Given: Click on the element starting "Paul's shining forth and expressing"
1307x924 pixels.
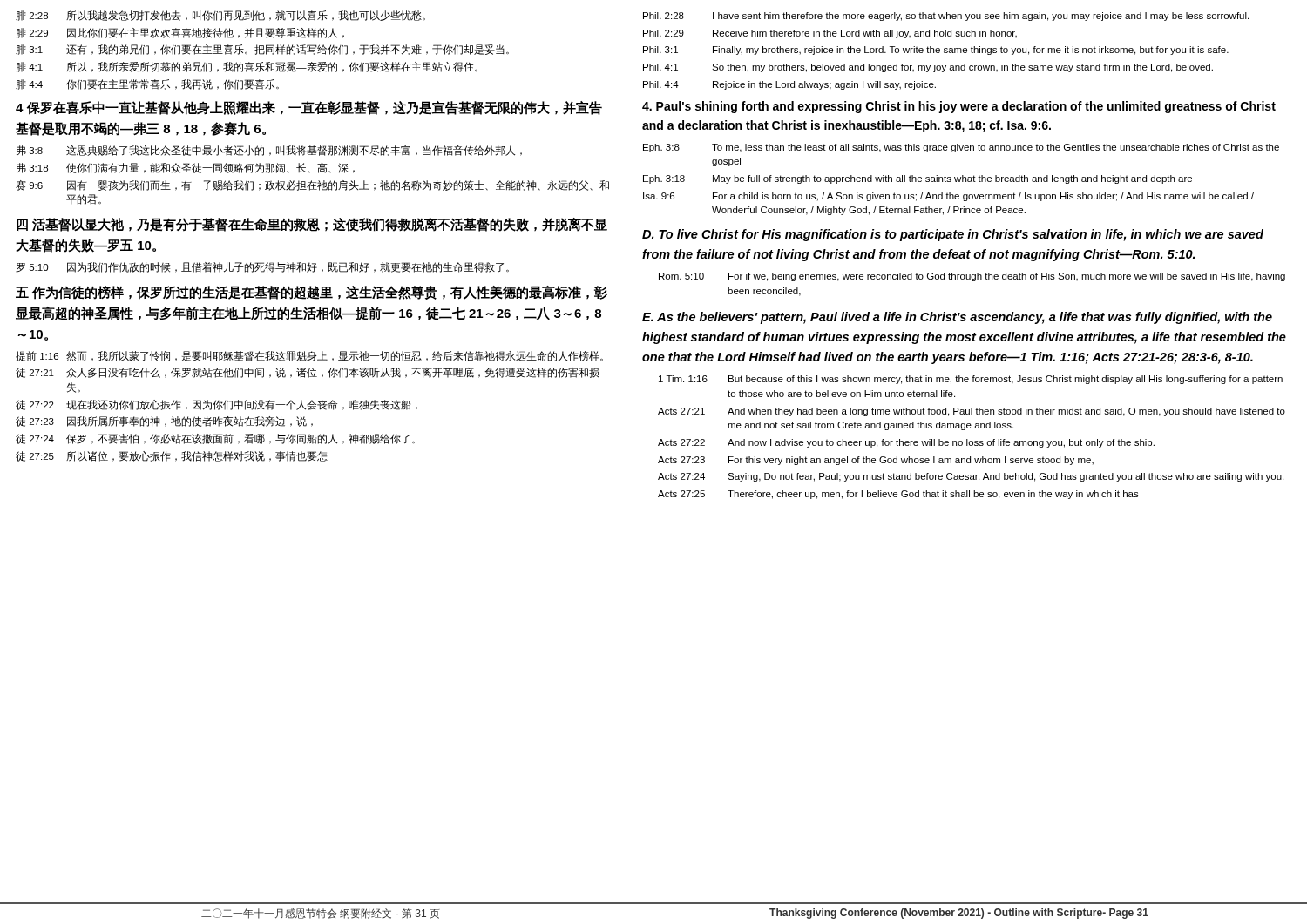Looking at the screenshot, I should (x=959, y=116).
